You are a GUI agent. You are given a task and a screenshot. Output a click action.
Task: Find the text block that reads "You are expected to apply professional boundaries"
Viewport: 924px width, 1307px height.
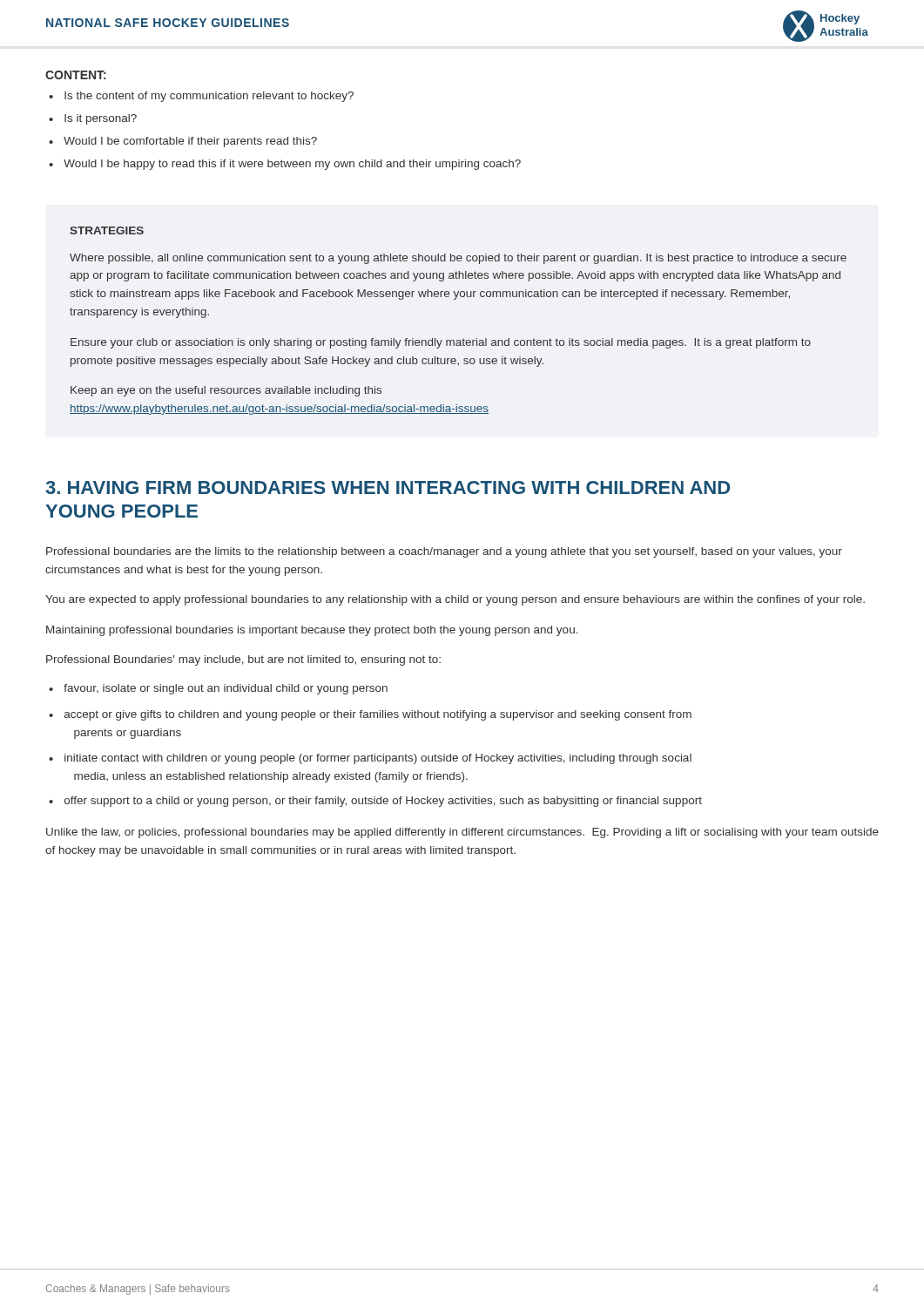coord(455,599)
